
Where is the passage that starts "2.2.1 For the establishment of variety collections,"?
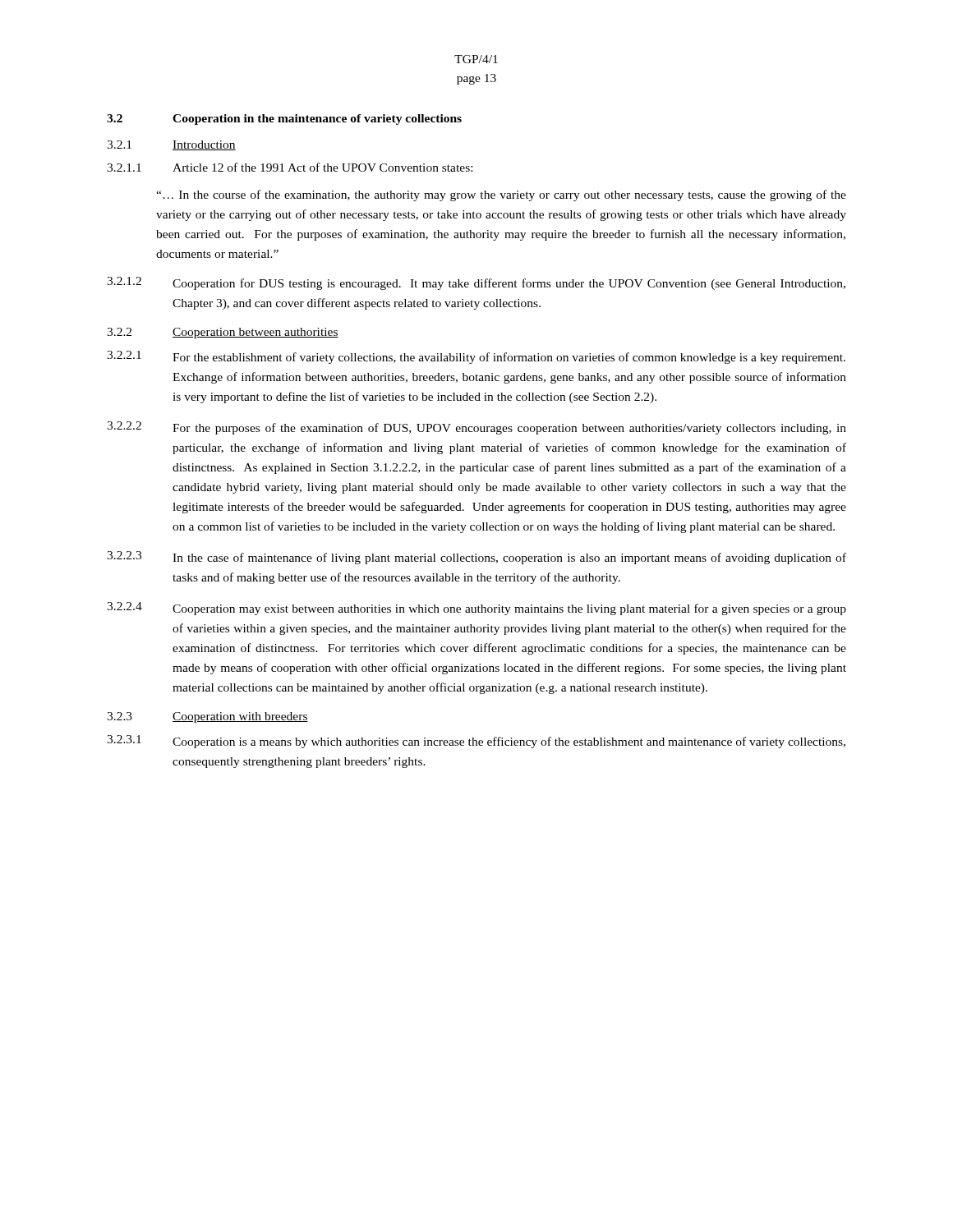coord(476,377)
